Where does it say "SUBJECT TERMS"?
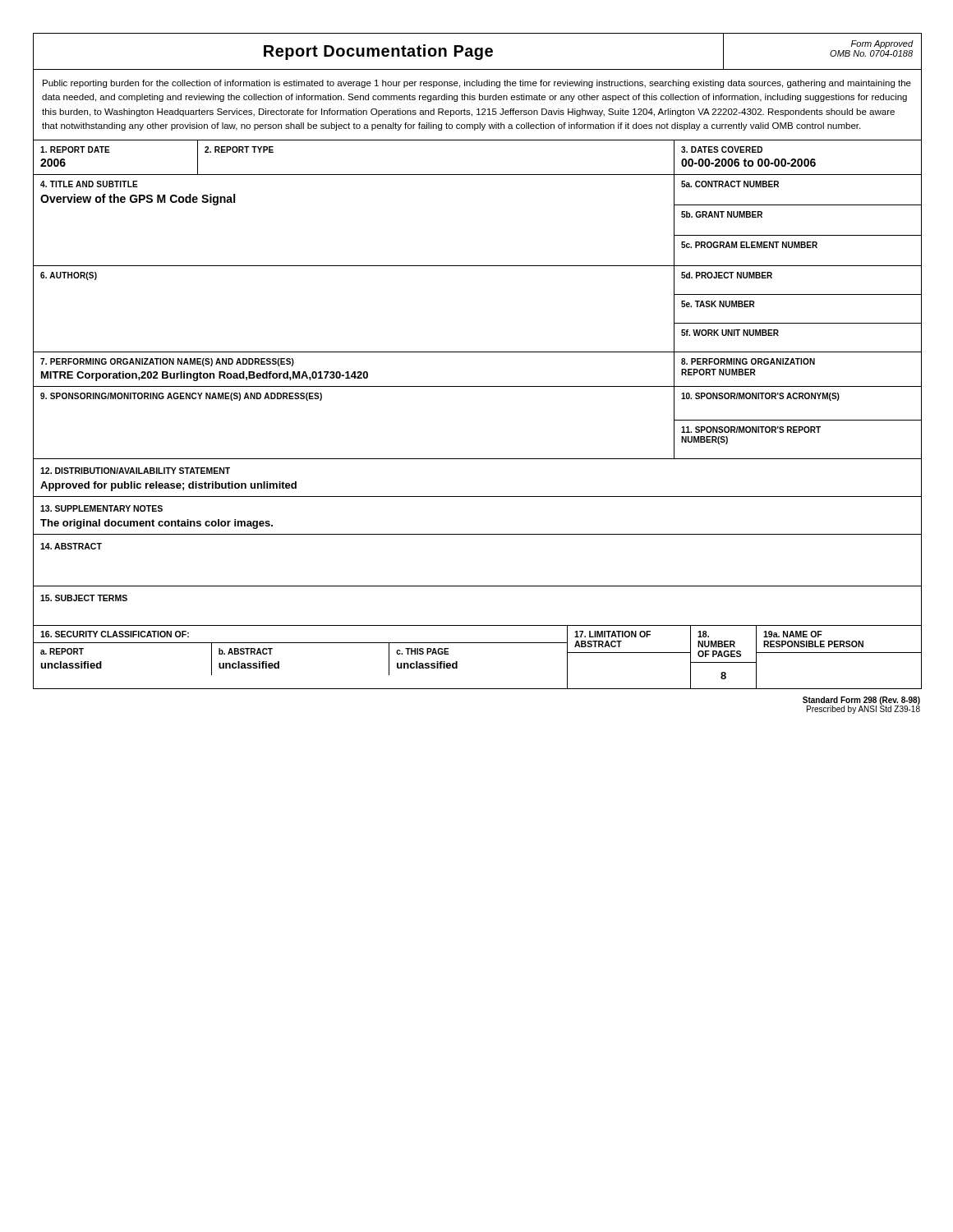Screen dimensions: 1232x953 click(84, 598)
